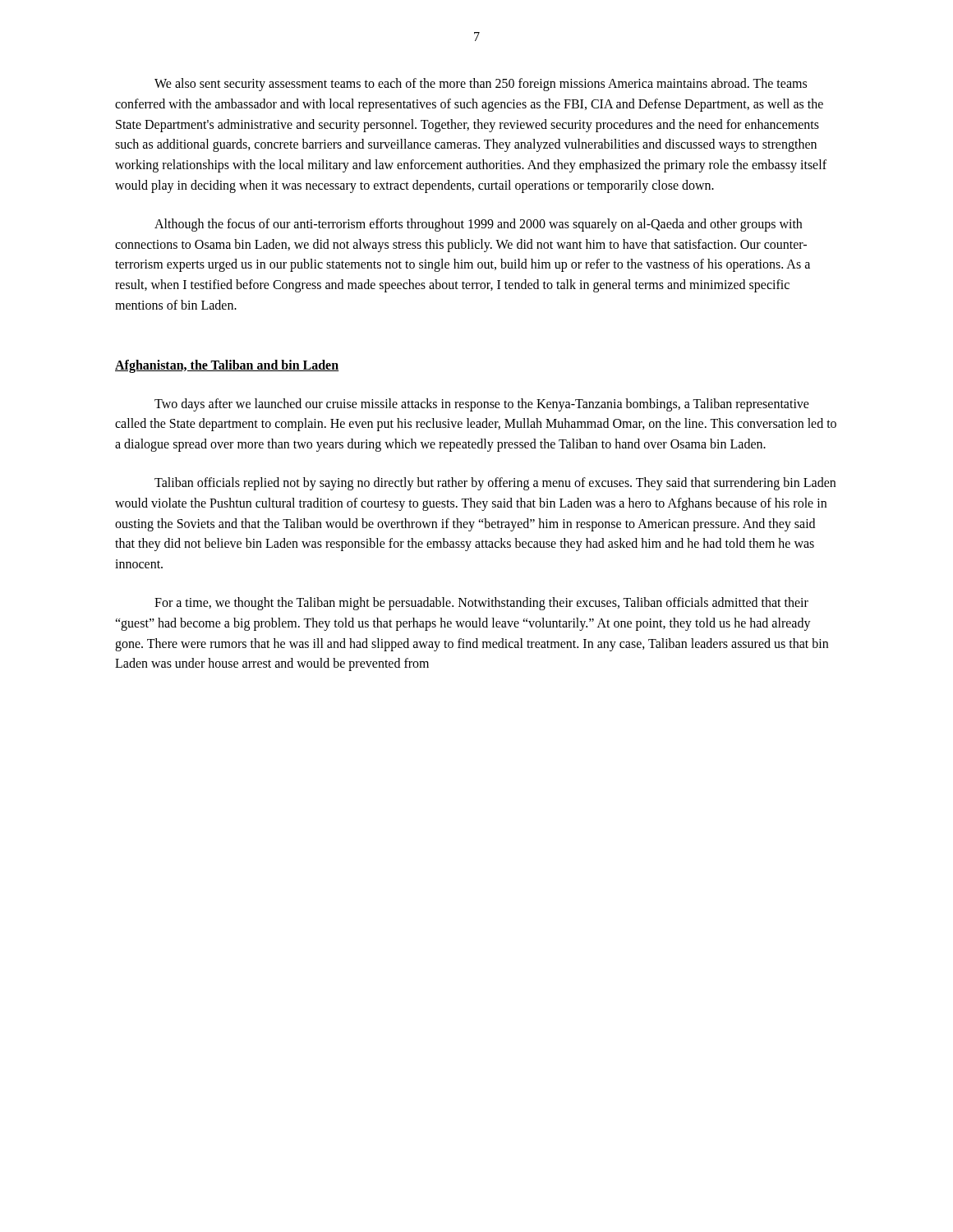
Task: Locate the block of text that opens with "For a time, we thought the Taliban"
Action: (x=472, y=633)
